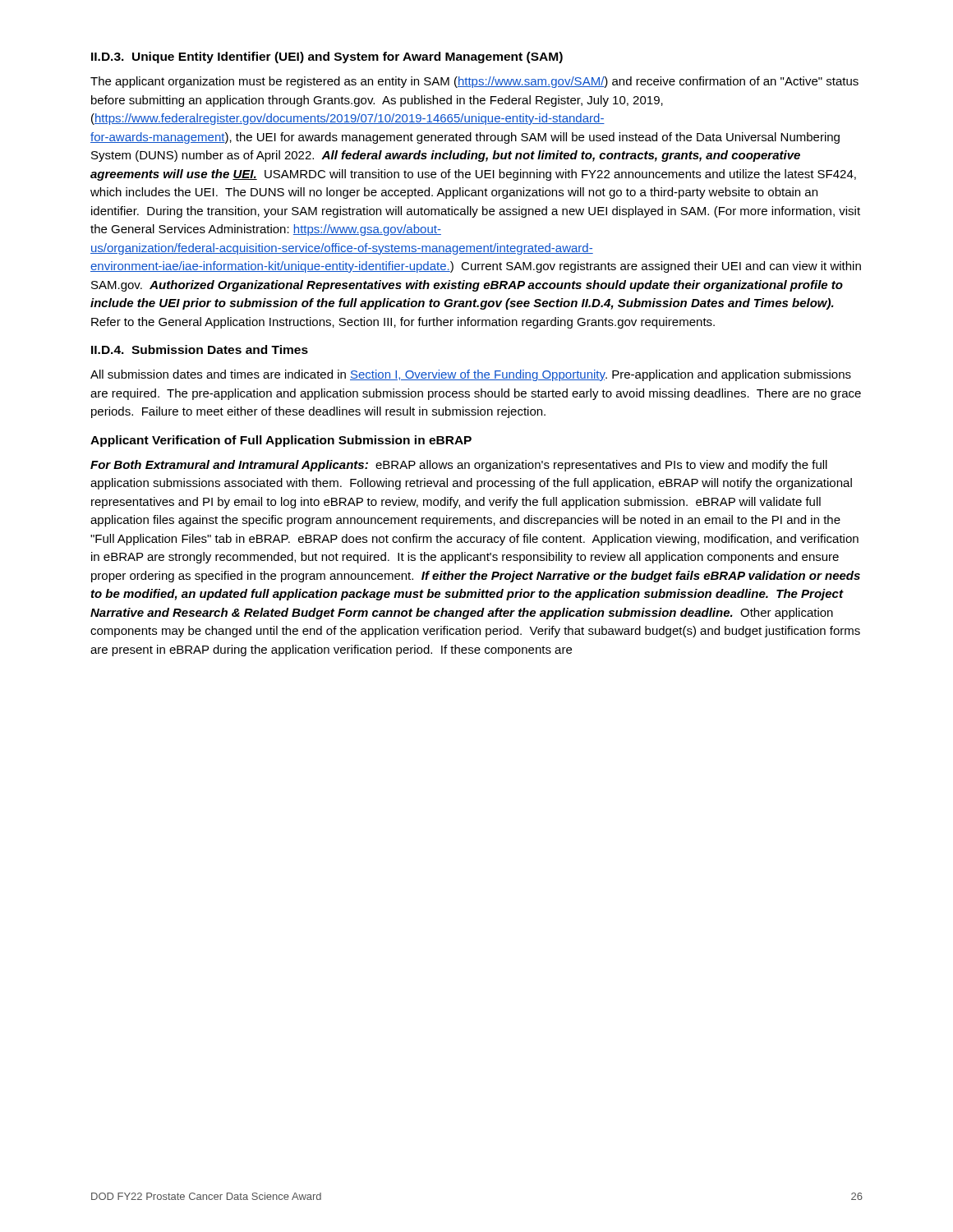This screenshot has width=953, height=1232.
Task: Click on the element starting "II.D.3. Unique Entity Identifier (UEI) and"
Action: click(x=327, y=56)
